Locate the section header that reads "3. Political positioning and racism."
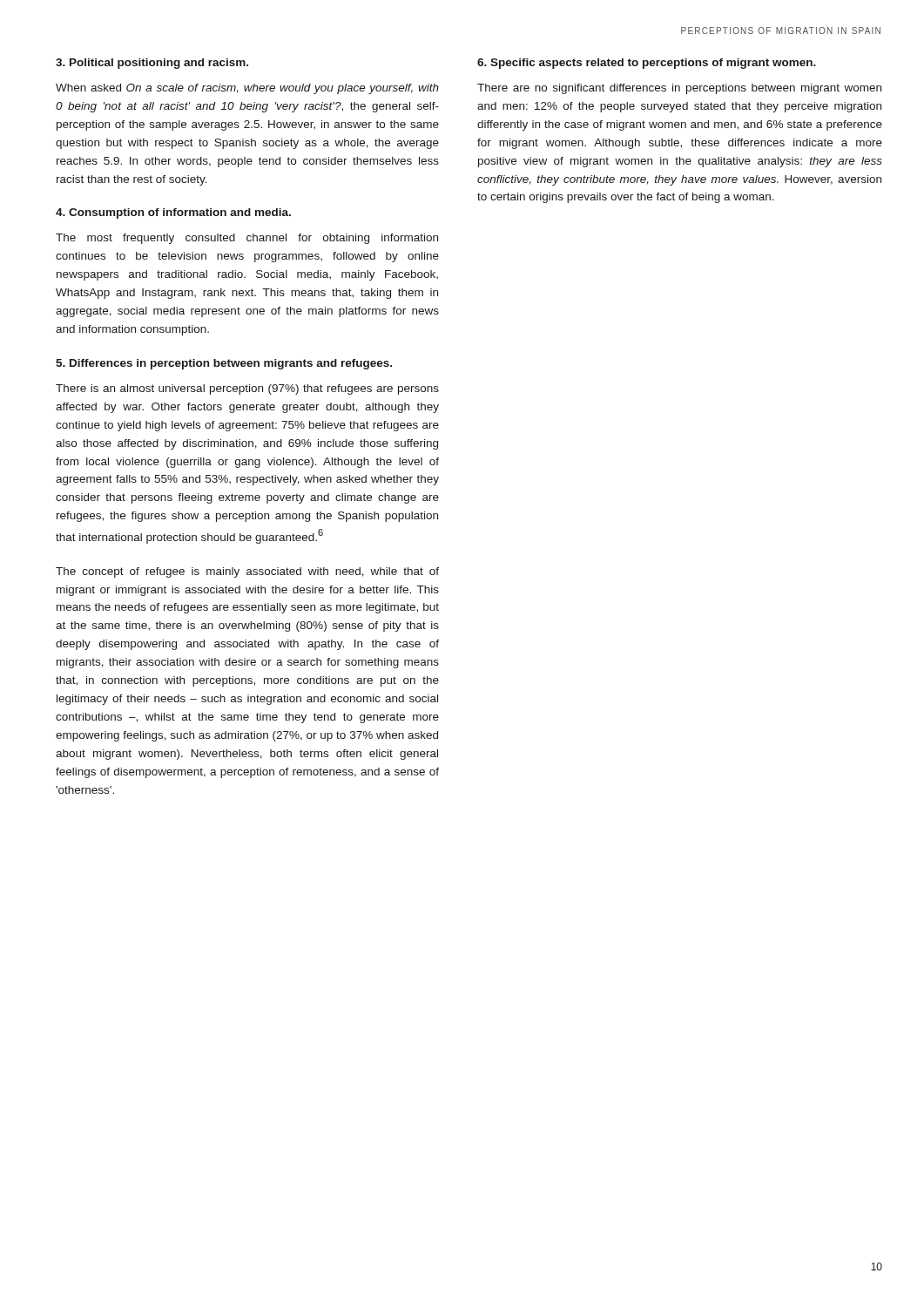 click(x=152, y=62)
